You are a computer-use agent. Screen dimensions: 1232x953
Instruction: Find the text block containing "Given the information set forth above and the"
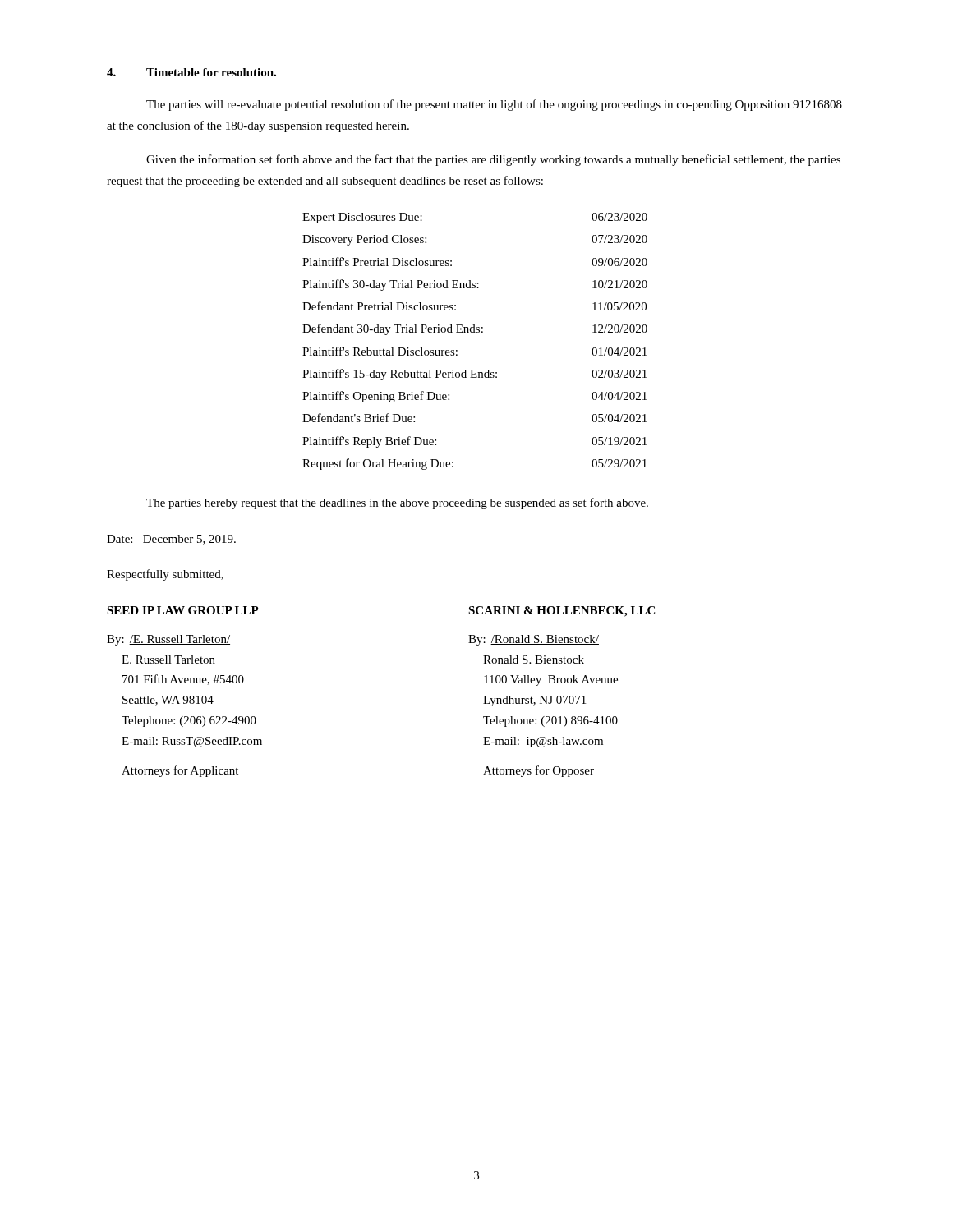[x=474, y=170]
